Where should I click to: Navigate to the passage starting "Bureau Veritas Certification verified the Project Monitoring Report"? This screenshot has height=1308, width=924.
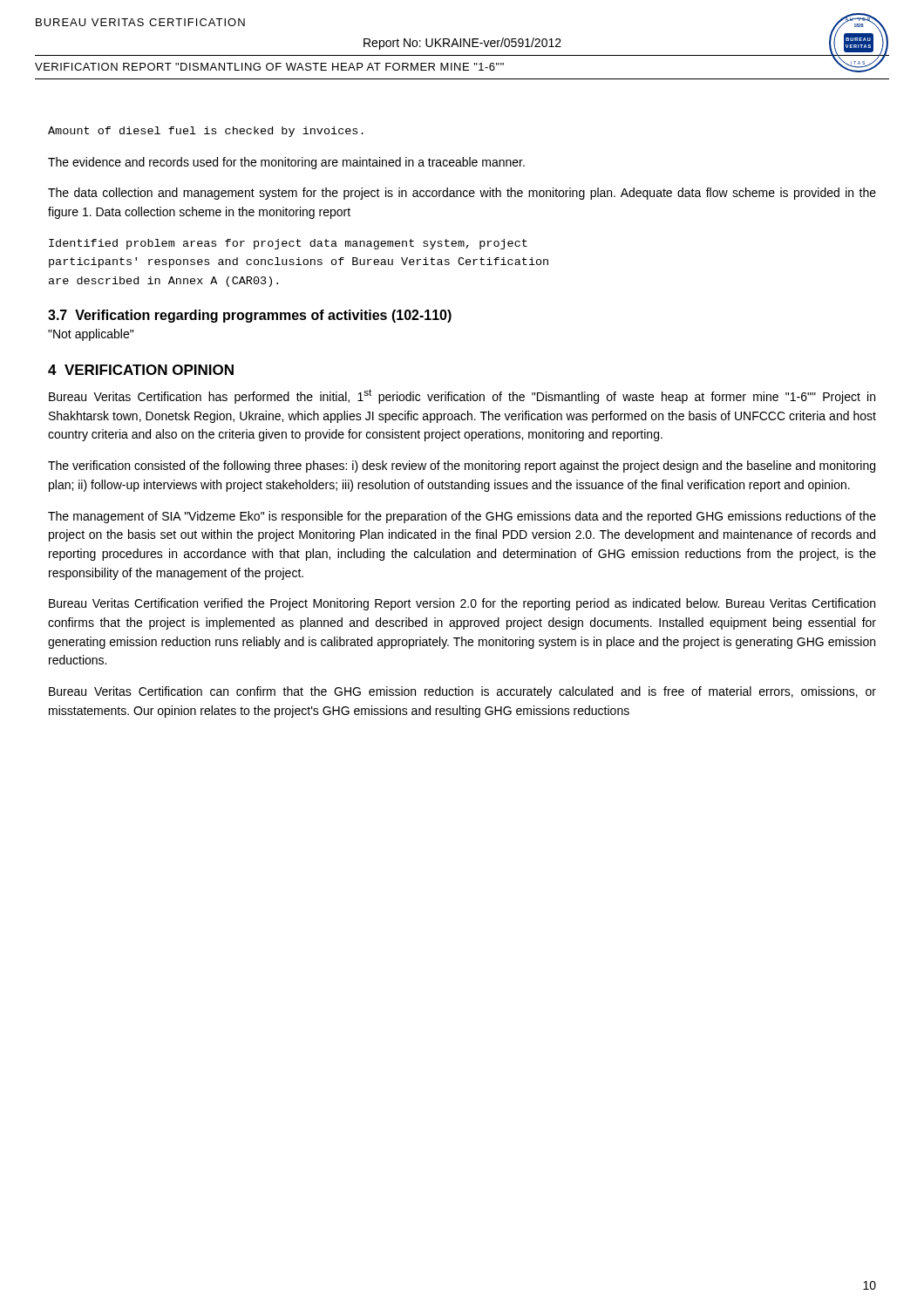pos(462,632)
